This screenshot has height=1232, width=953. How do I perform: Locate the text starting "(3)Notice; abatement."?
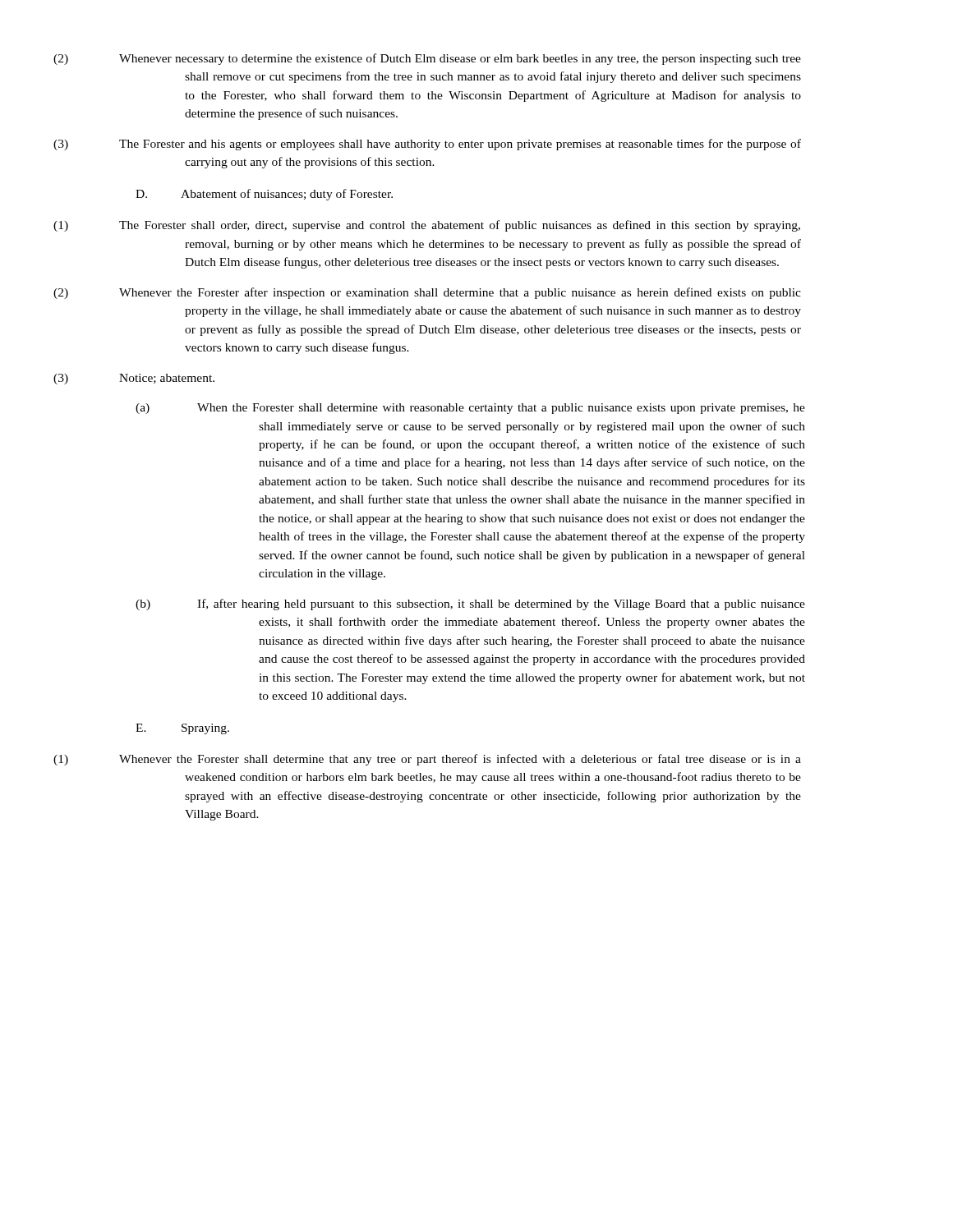point(167,379)
